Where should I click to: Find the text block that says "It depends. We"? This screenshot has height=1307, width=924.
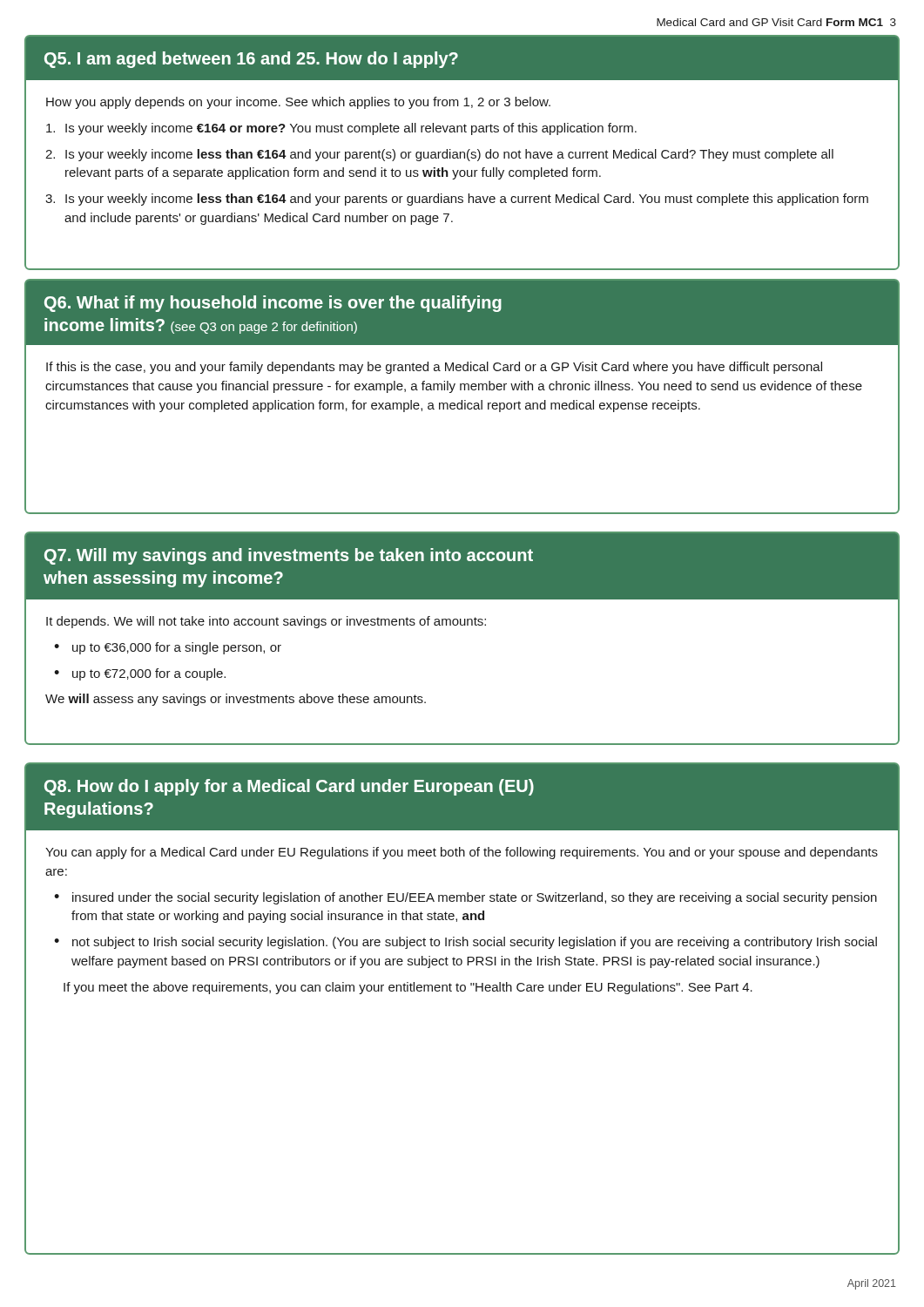[462, 621]
